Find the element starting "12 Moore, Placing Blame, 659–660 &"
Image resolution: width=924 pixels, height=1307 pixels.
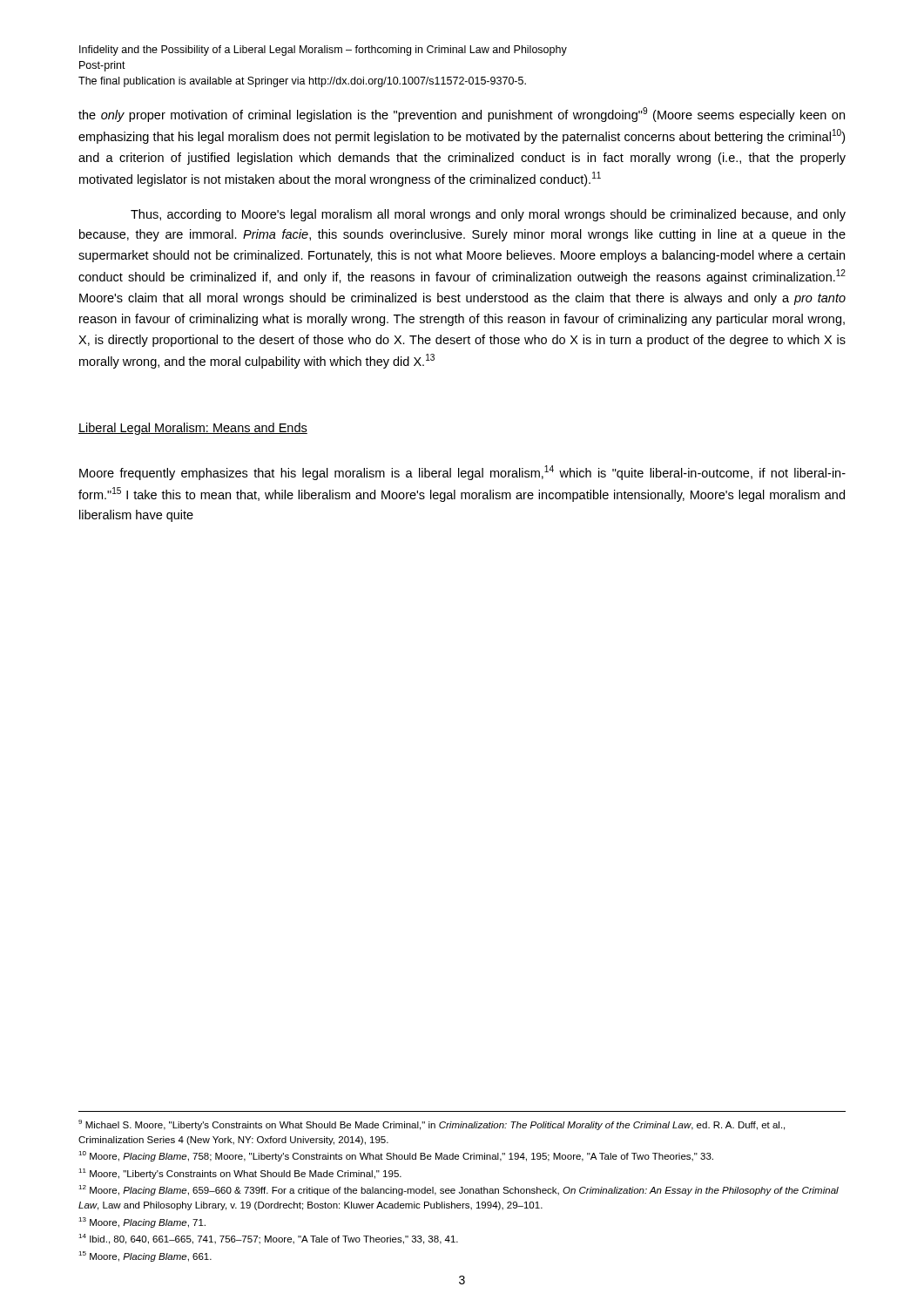point(458,1197)
